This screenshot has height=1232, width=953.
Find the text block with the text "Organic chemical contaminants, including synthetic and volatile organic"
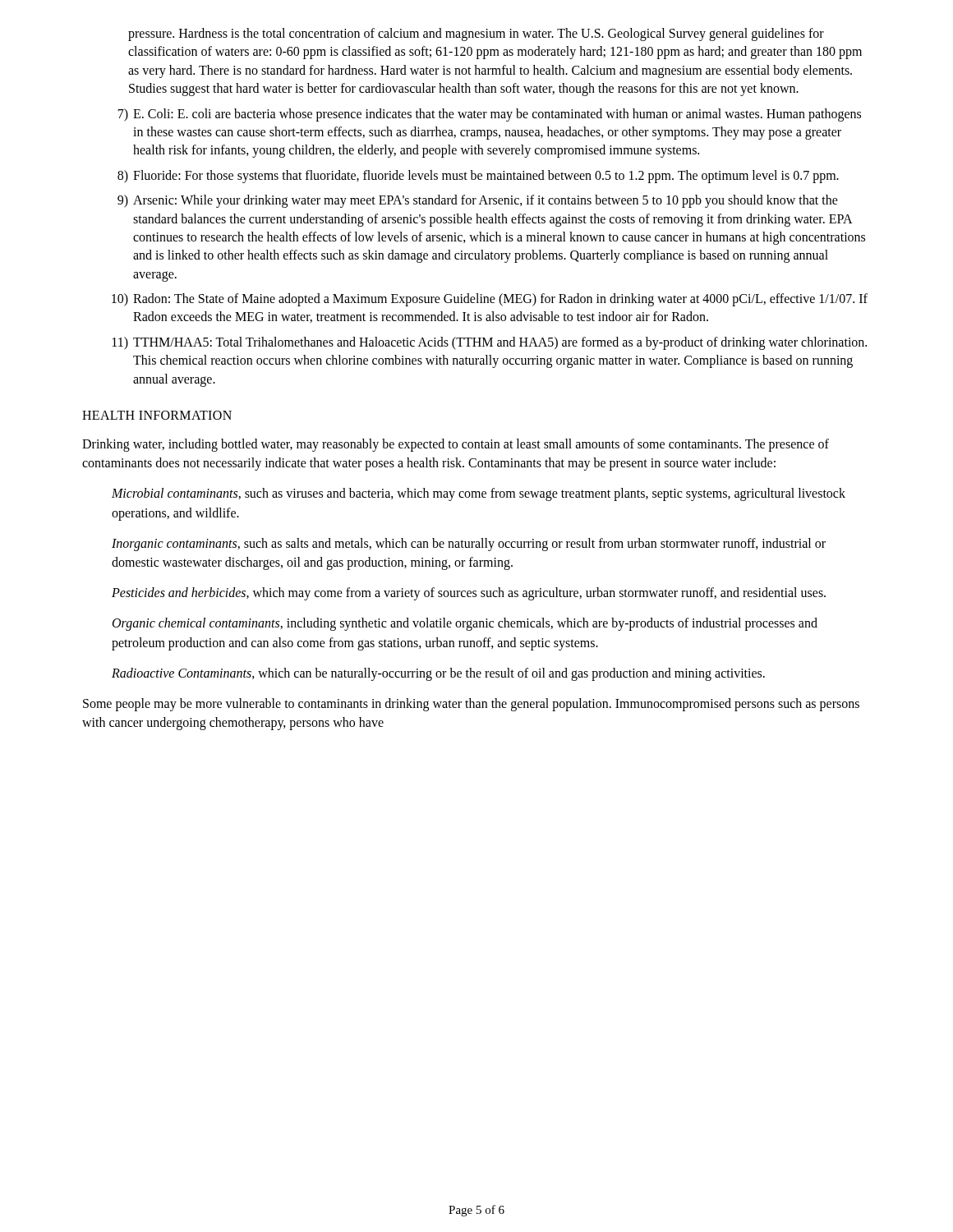click(465, 633)
